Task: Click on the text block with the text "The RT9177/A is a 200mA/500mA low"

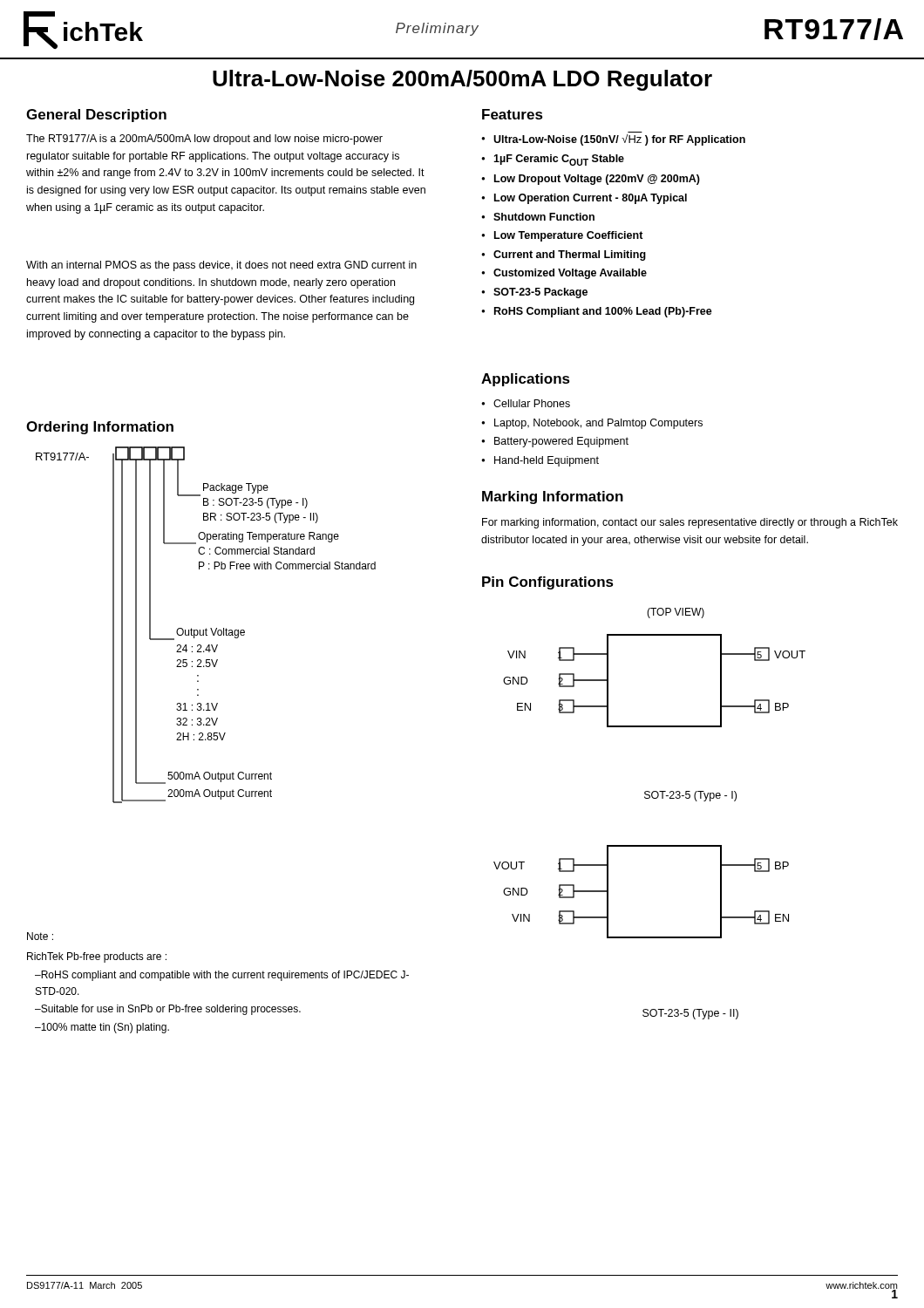Action: pyautogui.click(x=226, y=173)
